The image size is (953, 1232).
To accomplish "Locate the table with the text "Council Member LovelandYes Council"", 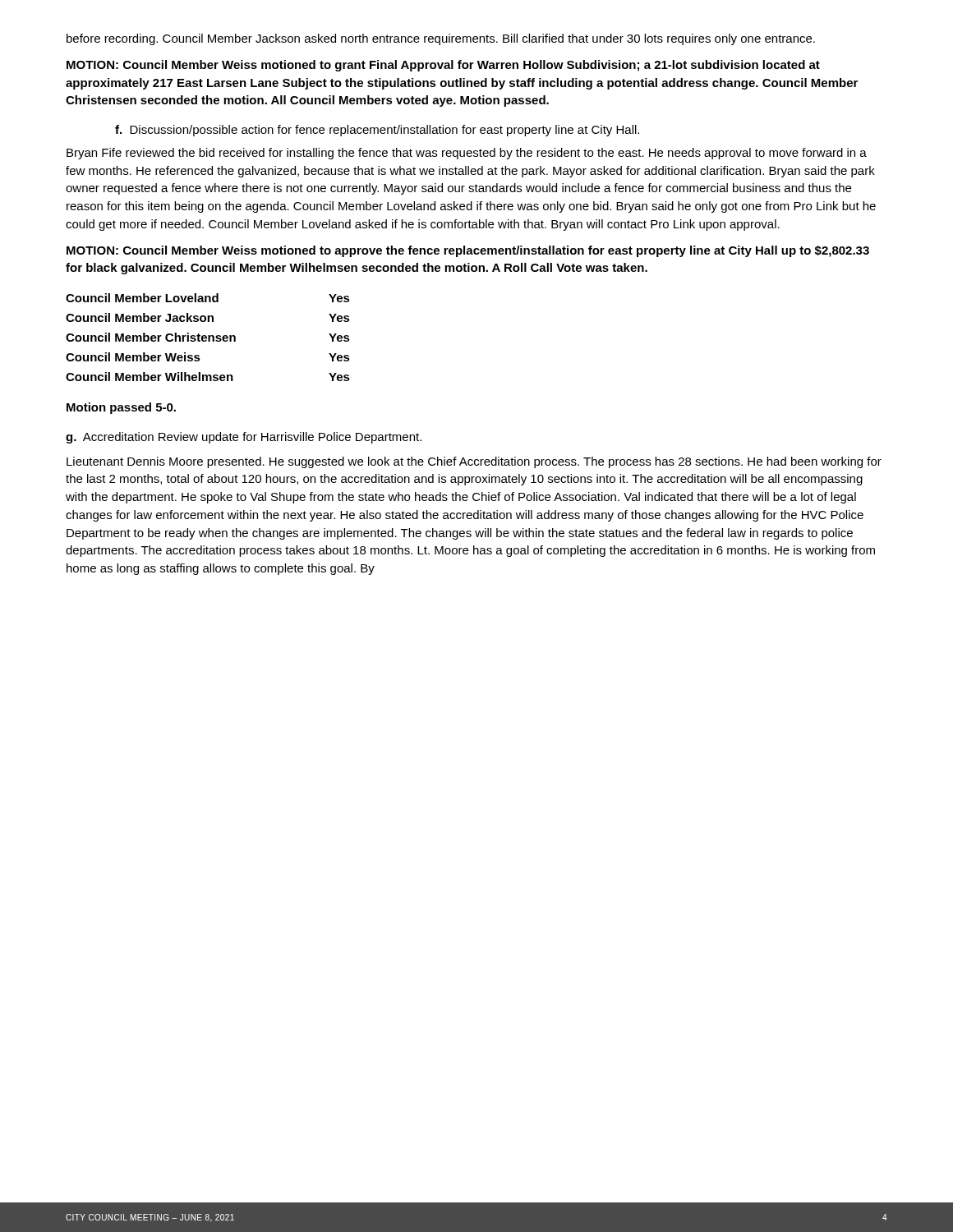I will 476,338.
